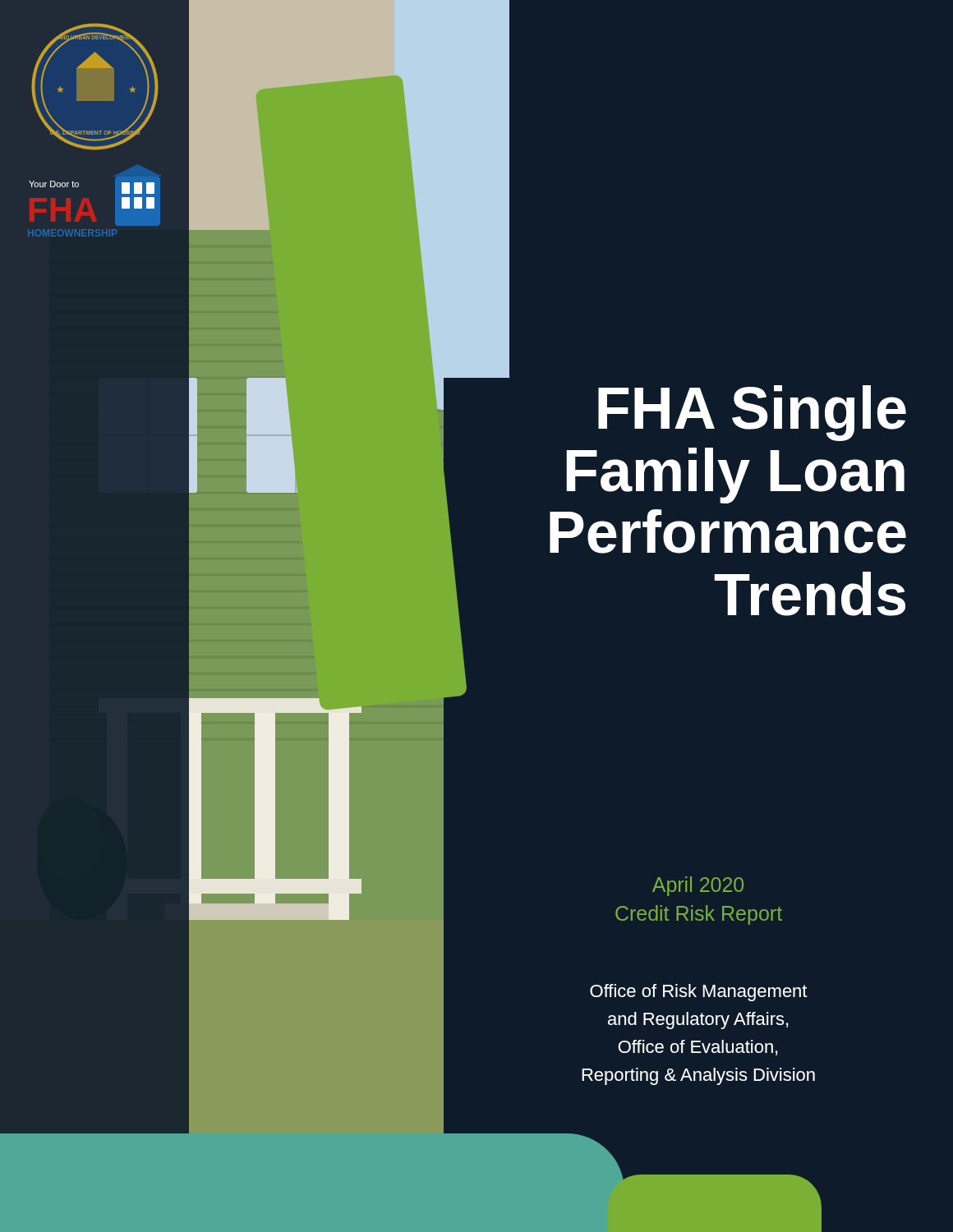Click on the block starting "April 2020Credit Risk Report"
The width and height of the screenshot is (953, 1232).
point(698,899)
